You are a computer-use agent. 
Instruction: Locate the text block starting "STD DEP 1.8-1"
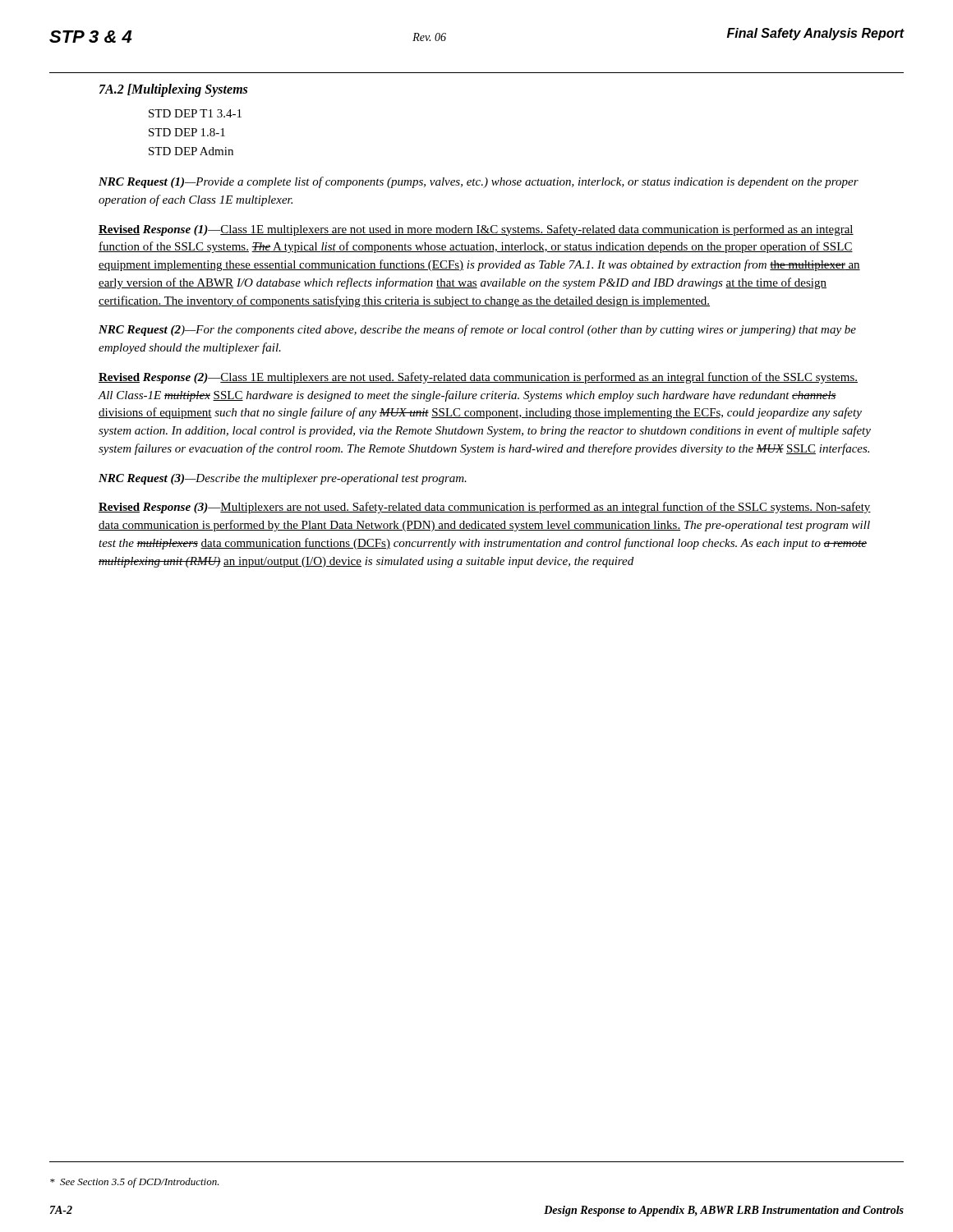coord(187,132)
